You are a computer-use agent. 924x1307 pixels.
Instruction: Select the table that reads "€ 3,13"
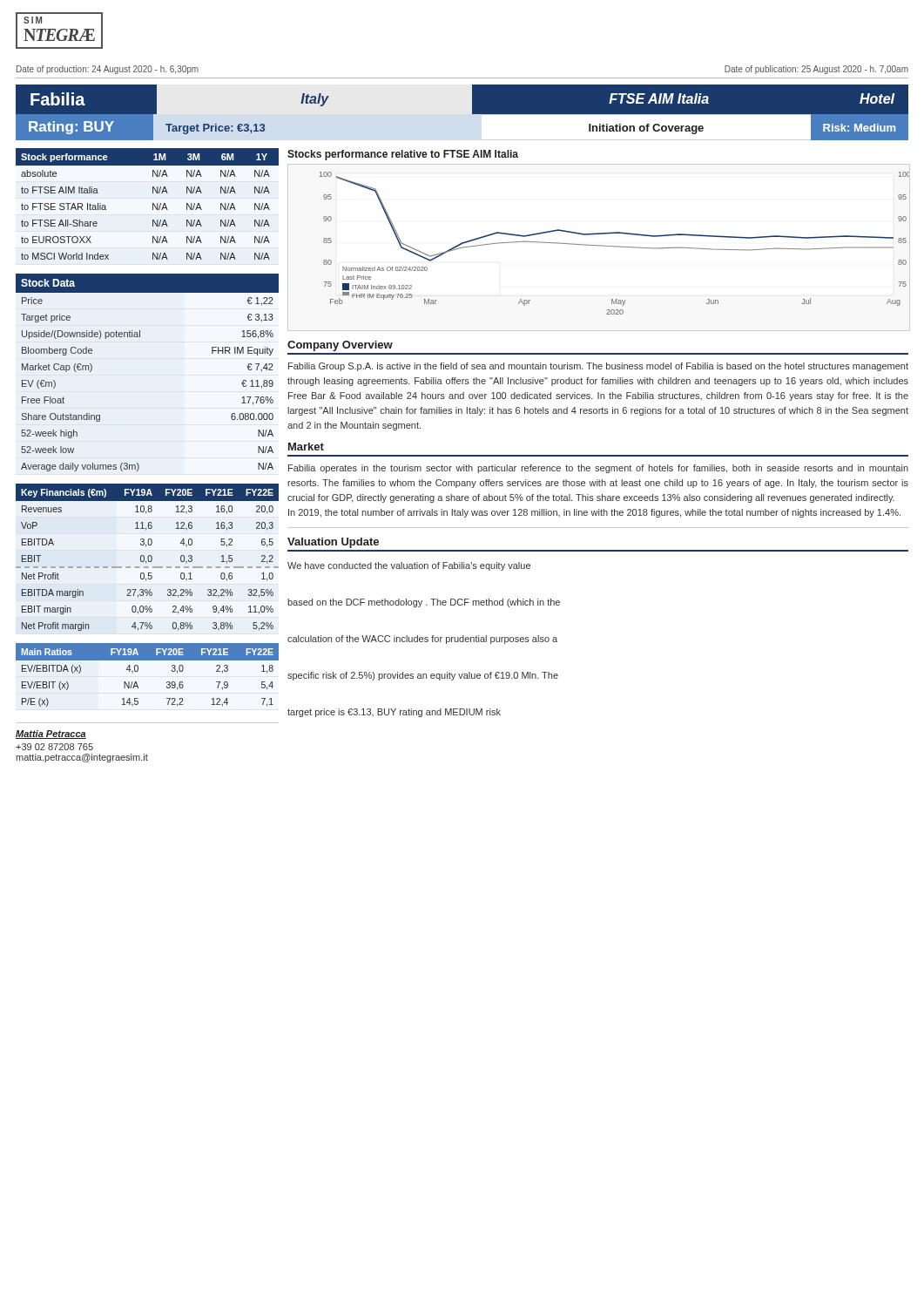pos(147,374)
